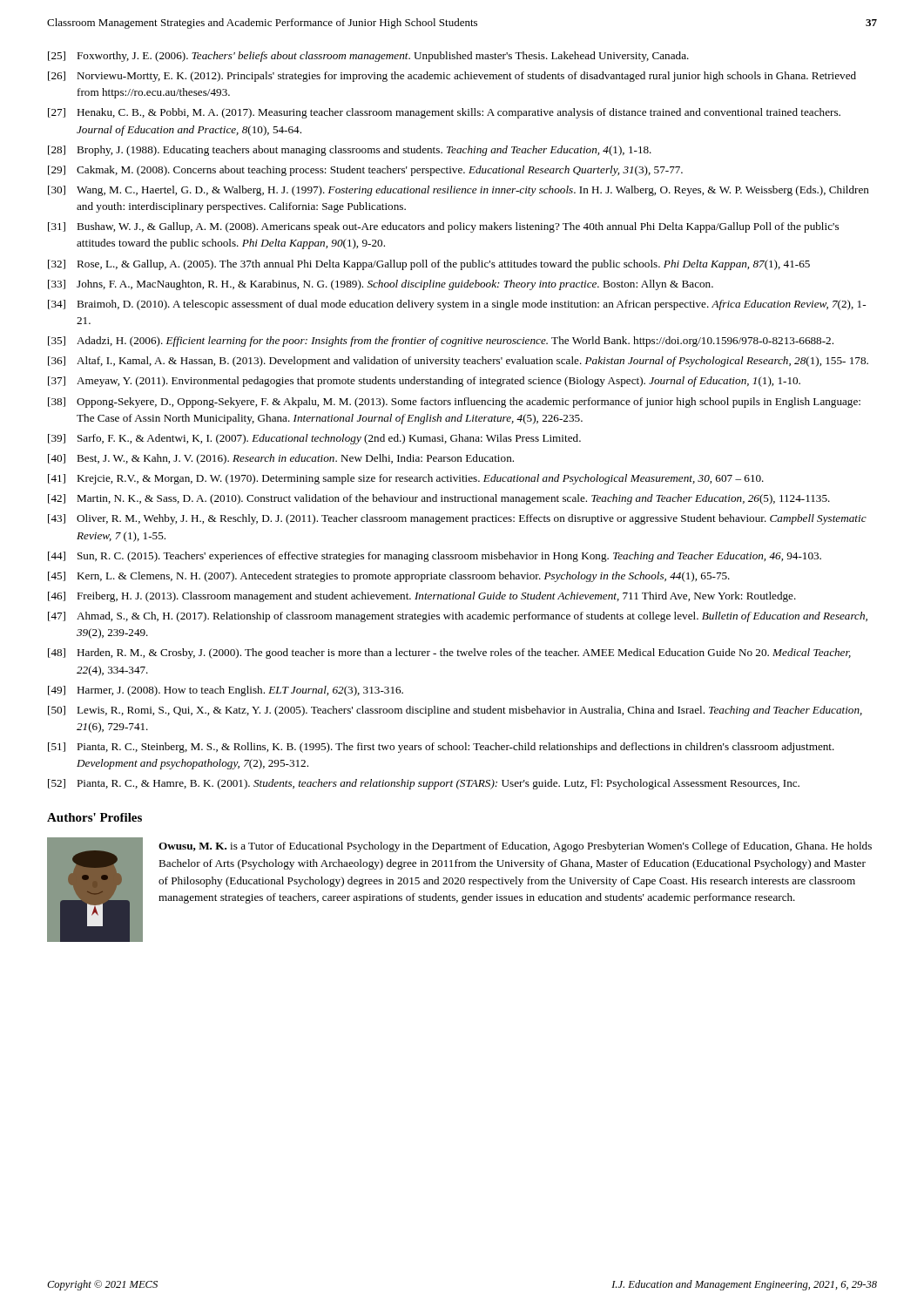
Task: Select the list item that says "[52] Pianta, R. C., &"
Action: [x=462, y=783]
